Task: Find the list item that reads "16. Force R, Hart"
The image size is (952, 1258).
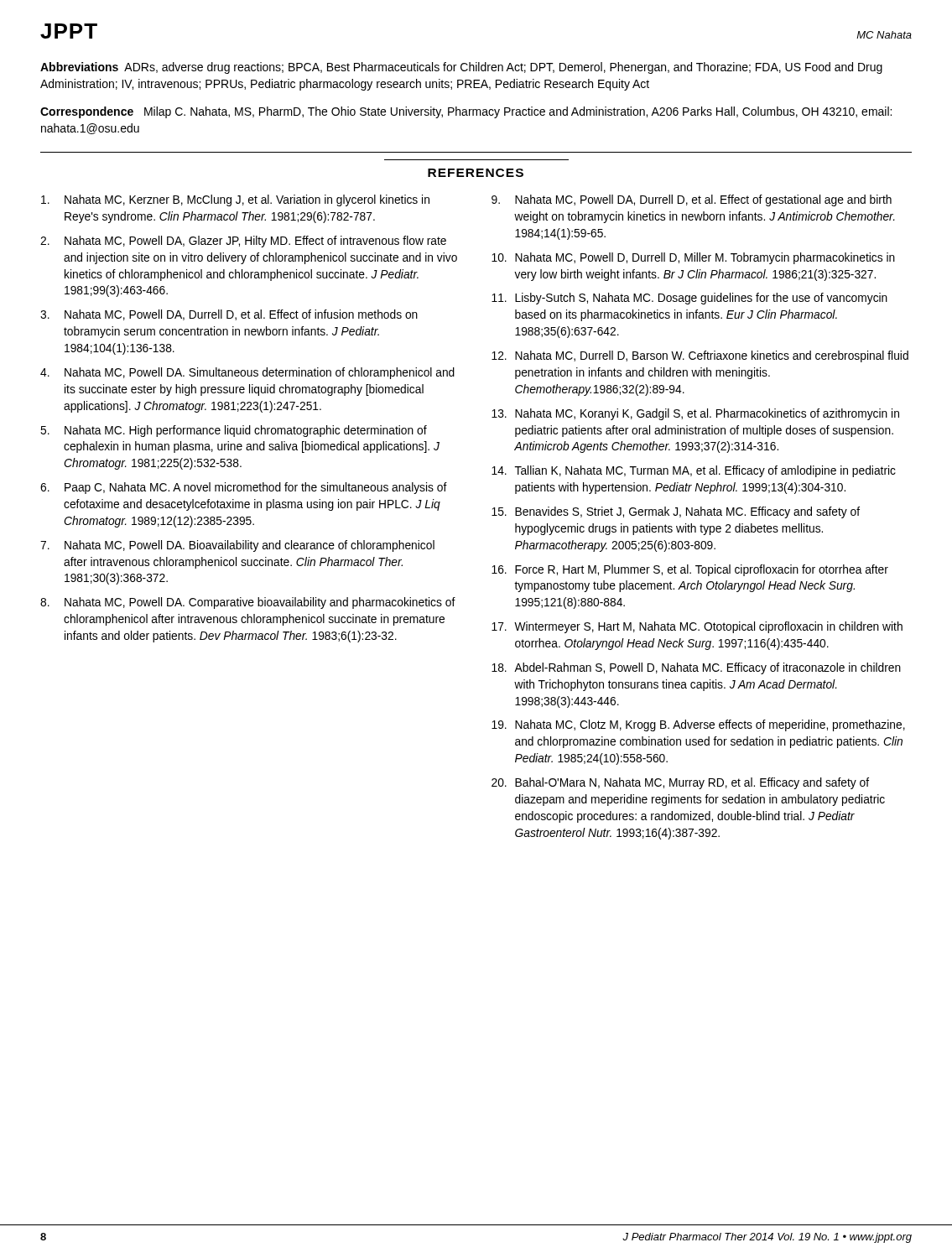Action: point(701,586)
